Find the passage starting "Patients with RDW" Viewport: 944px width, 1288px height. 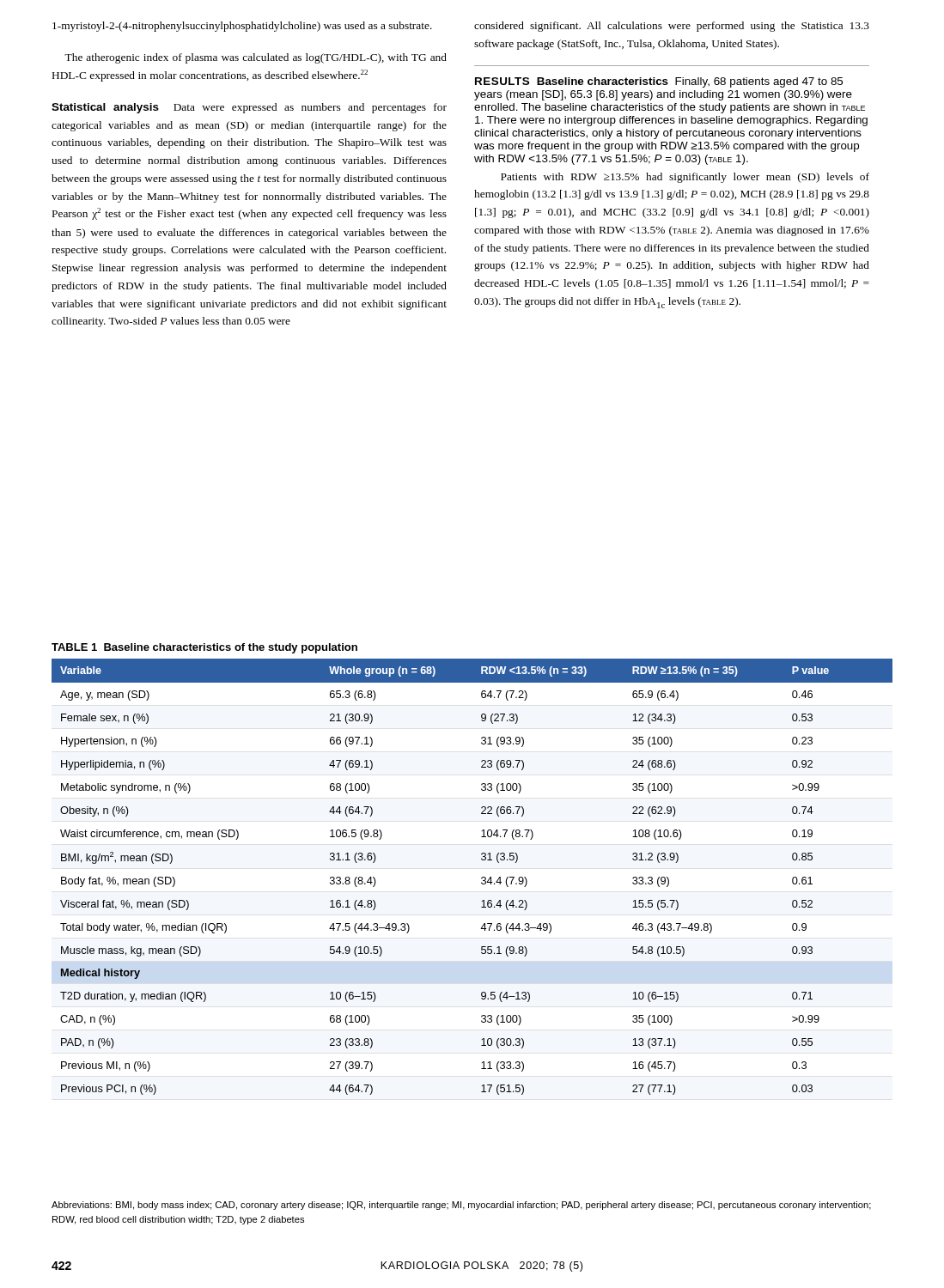point(672,240)
